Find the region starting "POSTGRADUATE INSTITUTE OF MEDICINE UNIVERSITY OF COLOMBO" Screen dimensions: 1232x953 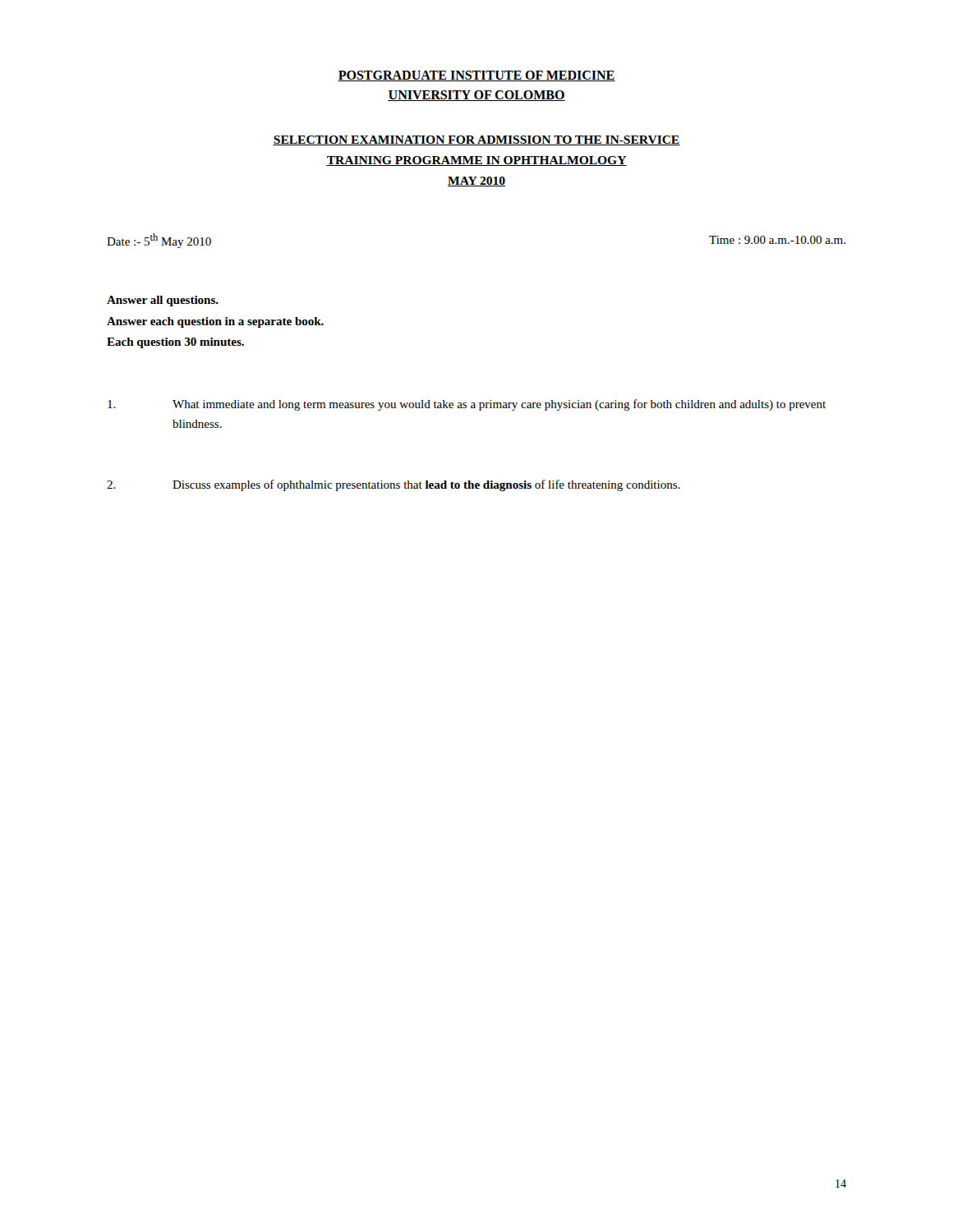click(x=476, y=85)
